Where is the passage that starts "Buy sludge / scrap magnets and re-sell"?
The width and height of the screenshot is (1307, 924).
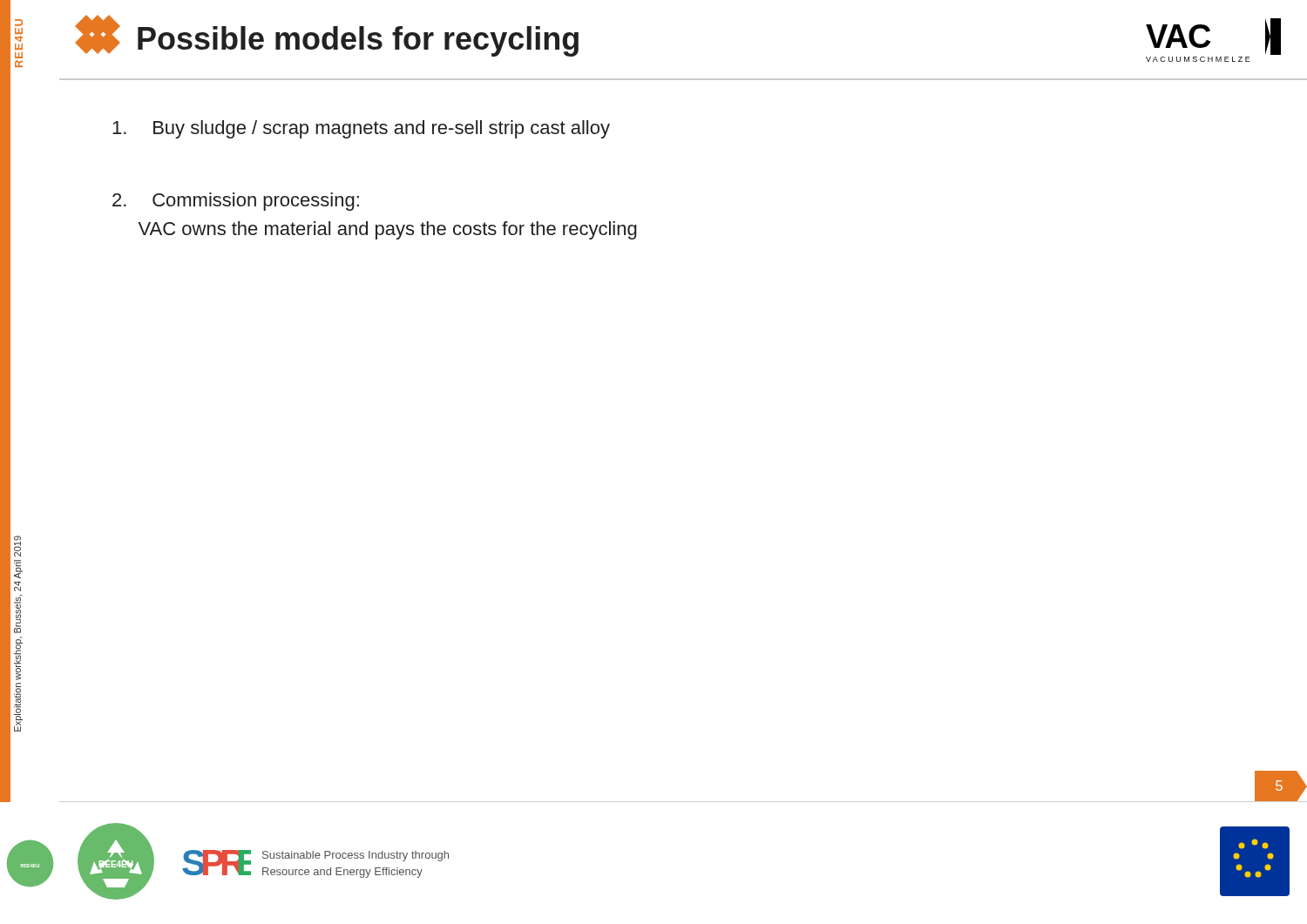point(361,129)
